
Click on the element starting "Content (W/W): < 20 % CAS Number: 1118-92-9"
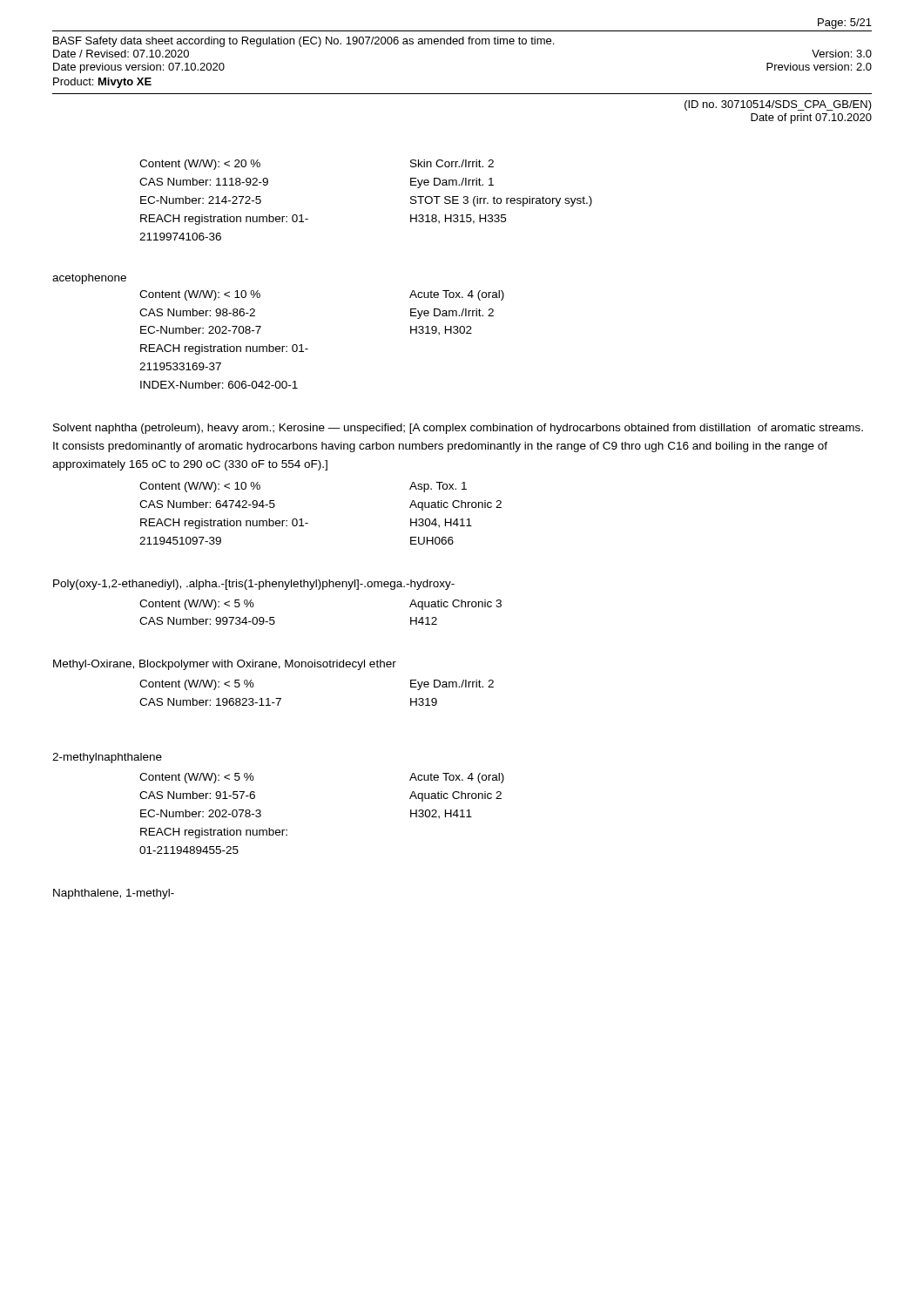coord(506,201)
